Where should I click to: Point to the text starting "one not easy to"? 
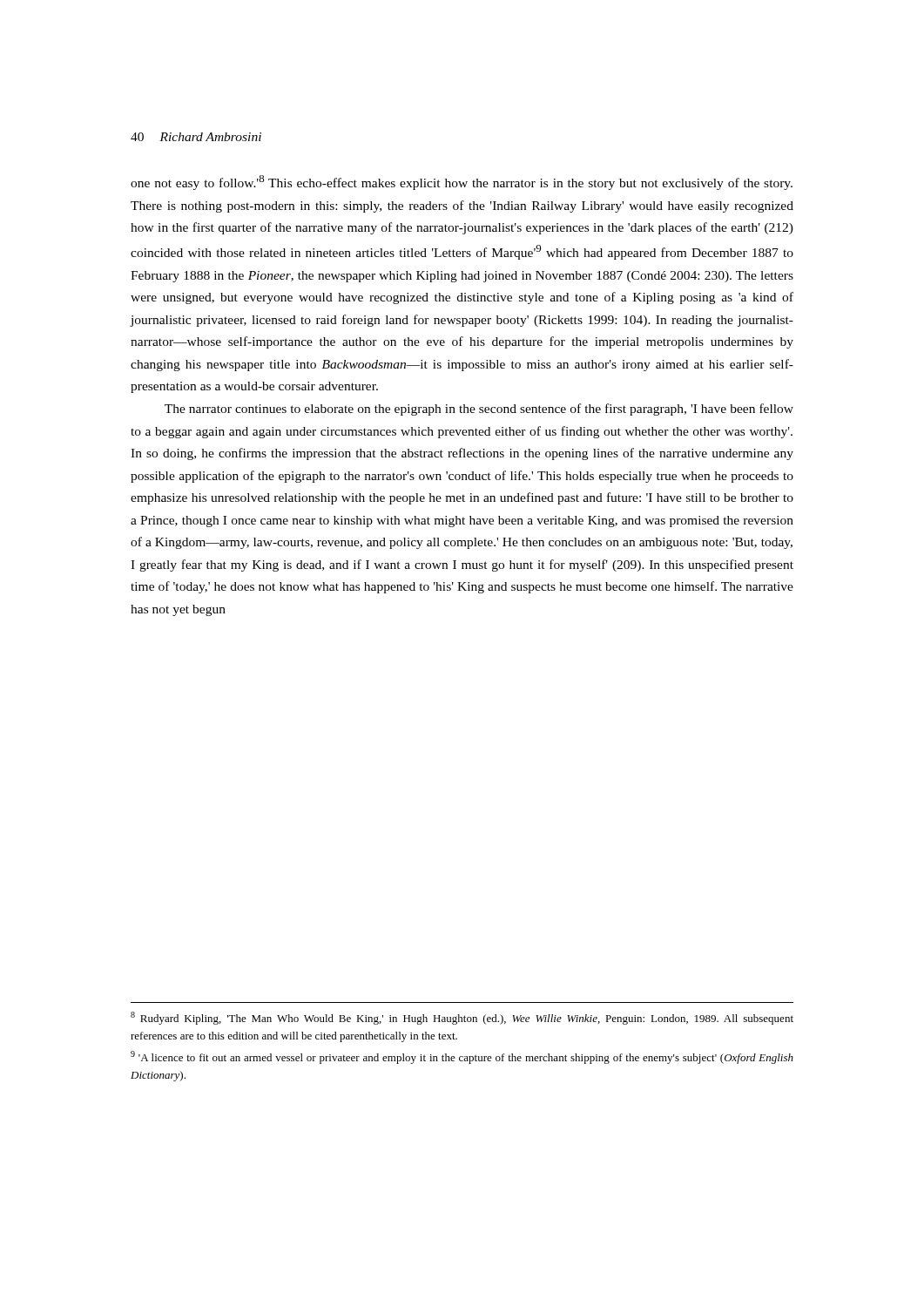462,283
